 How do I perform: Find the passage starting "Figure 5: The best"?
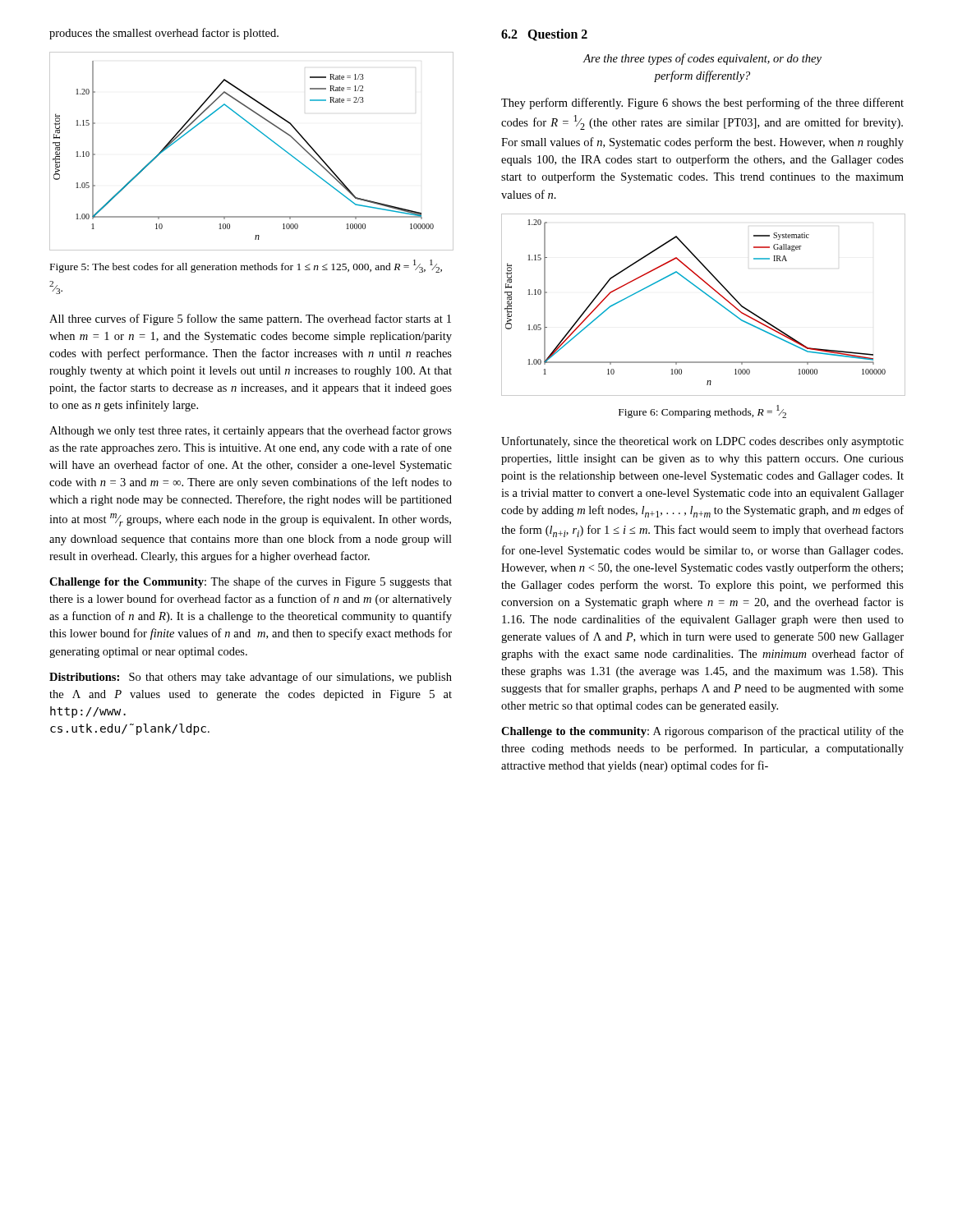(251, 276)
